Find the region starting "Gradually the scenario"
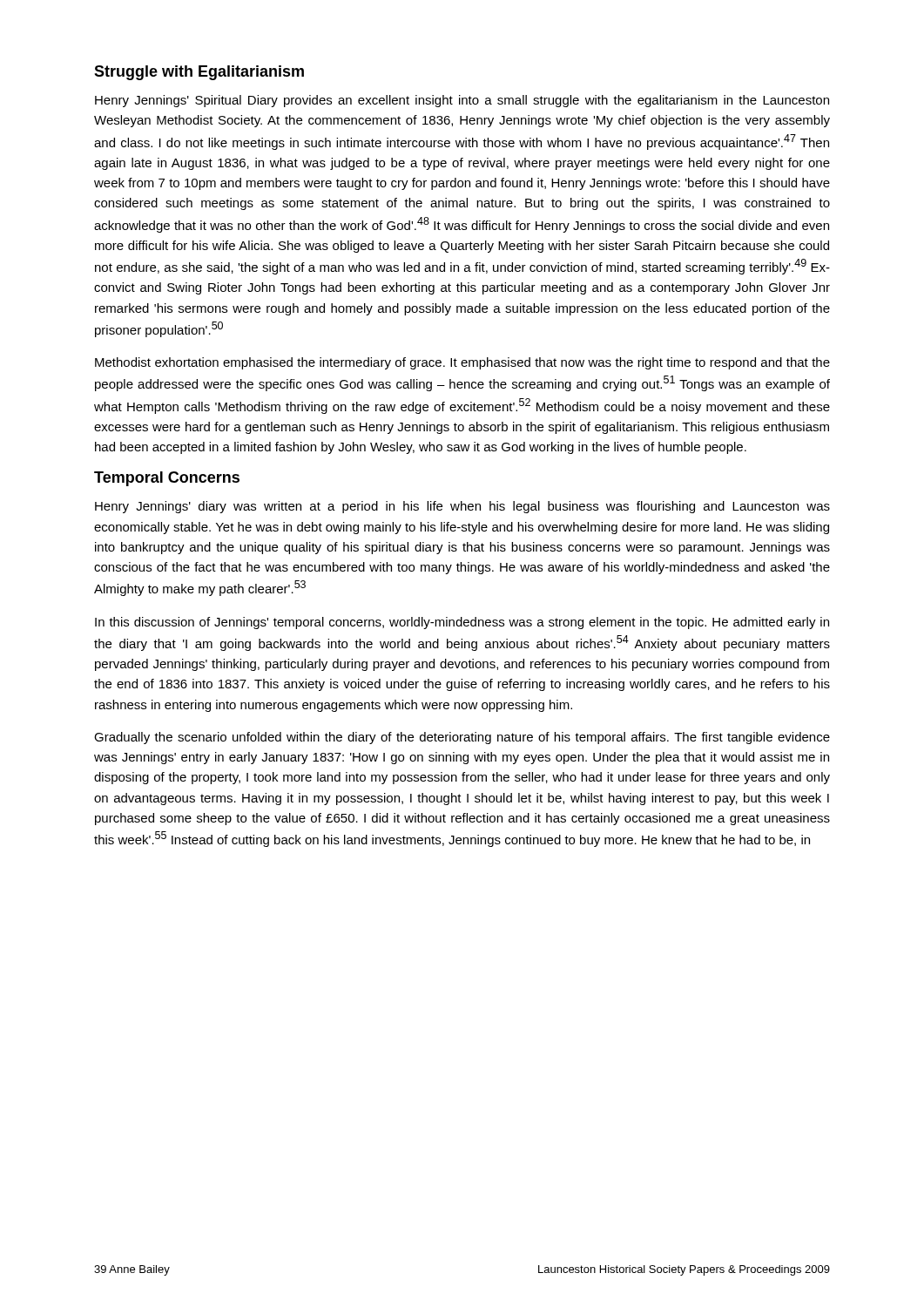The height and width of the screenshot is (1307, 924). coord(462,788)
